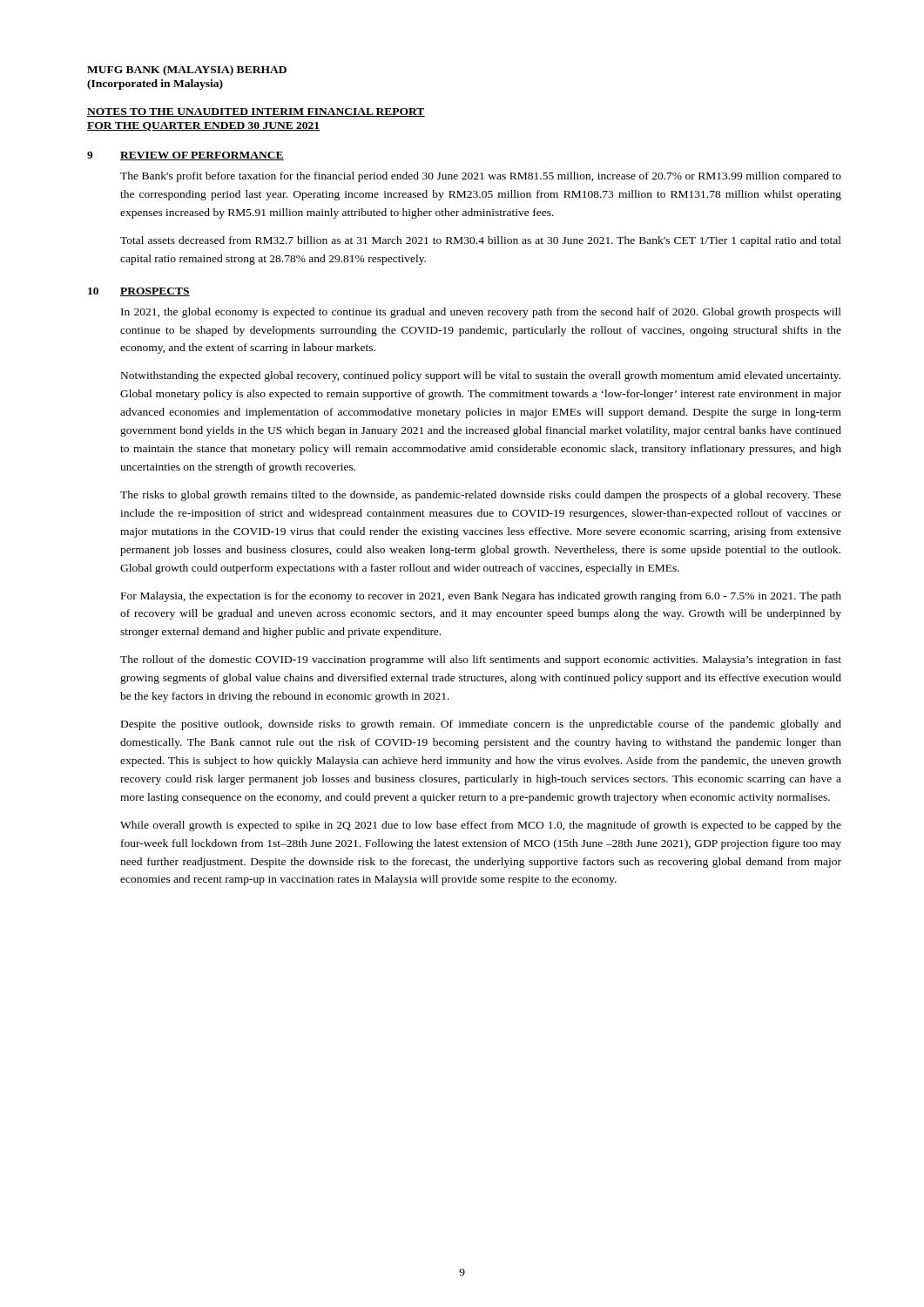Find the section header with the text "9 REVIEW OF PERFORMANCE"
Screen dimensions: 1307x924
[185, 155]
